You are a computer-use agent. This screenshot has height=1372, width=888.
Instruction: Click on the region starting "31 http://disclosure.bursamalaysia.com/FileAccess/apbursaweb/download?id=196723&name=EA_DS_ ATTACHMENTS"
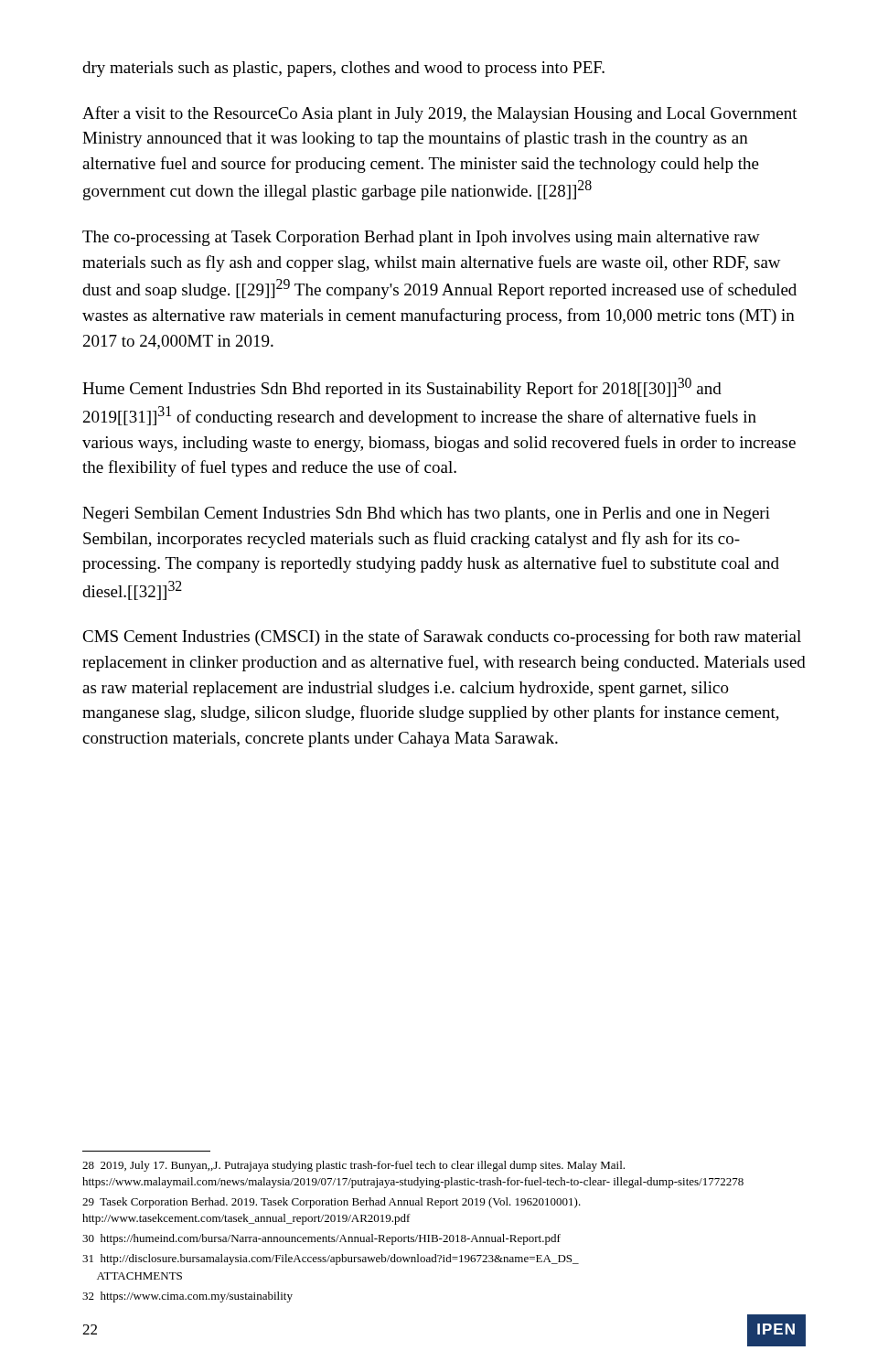444,1267
